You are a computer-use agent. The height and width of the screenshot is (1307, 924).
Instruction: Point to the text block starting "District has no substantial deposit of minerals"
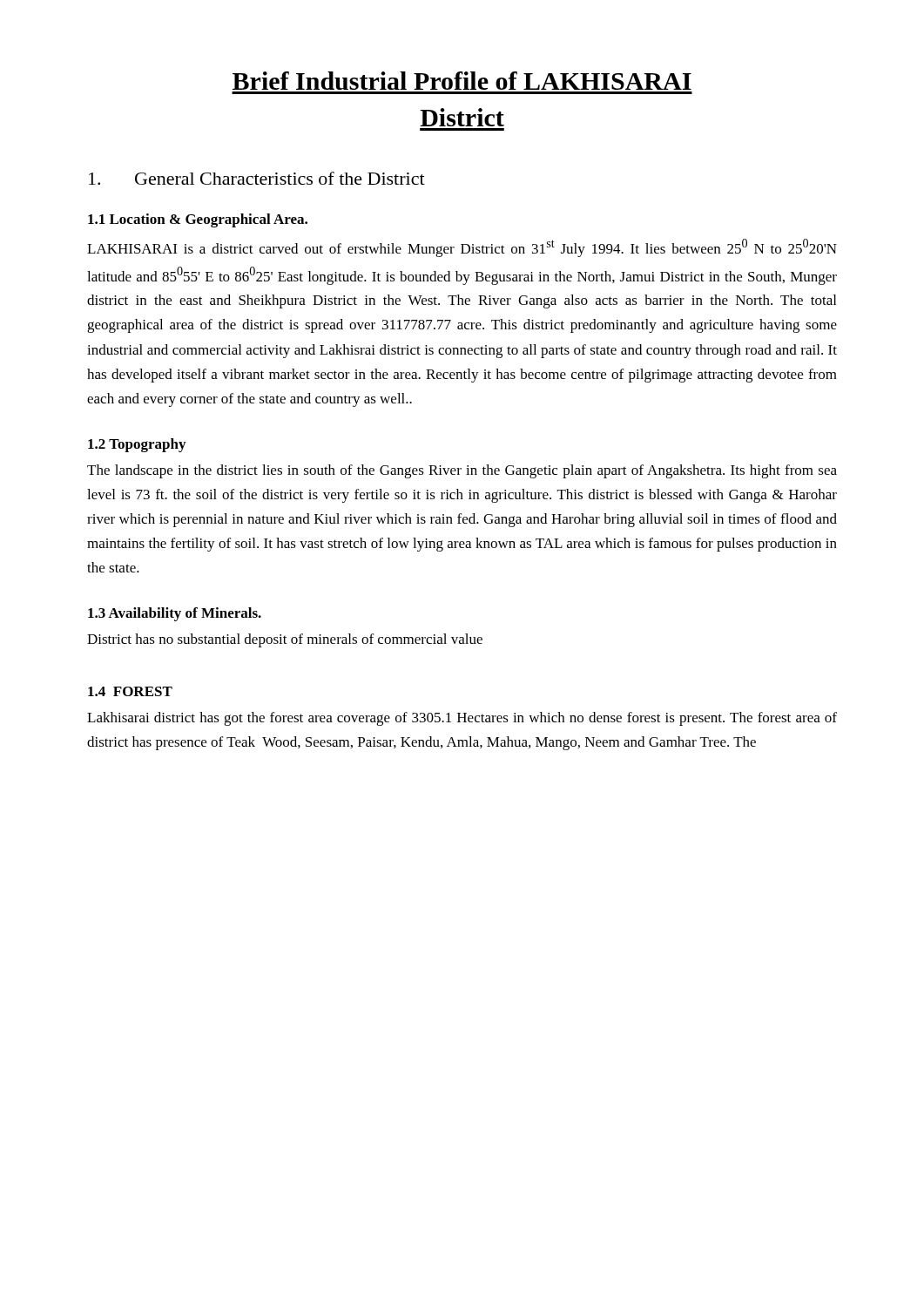[x=285, y=639]
